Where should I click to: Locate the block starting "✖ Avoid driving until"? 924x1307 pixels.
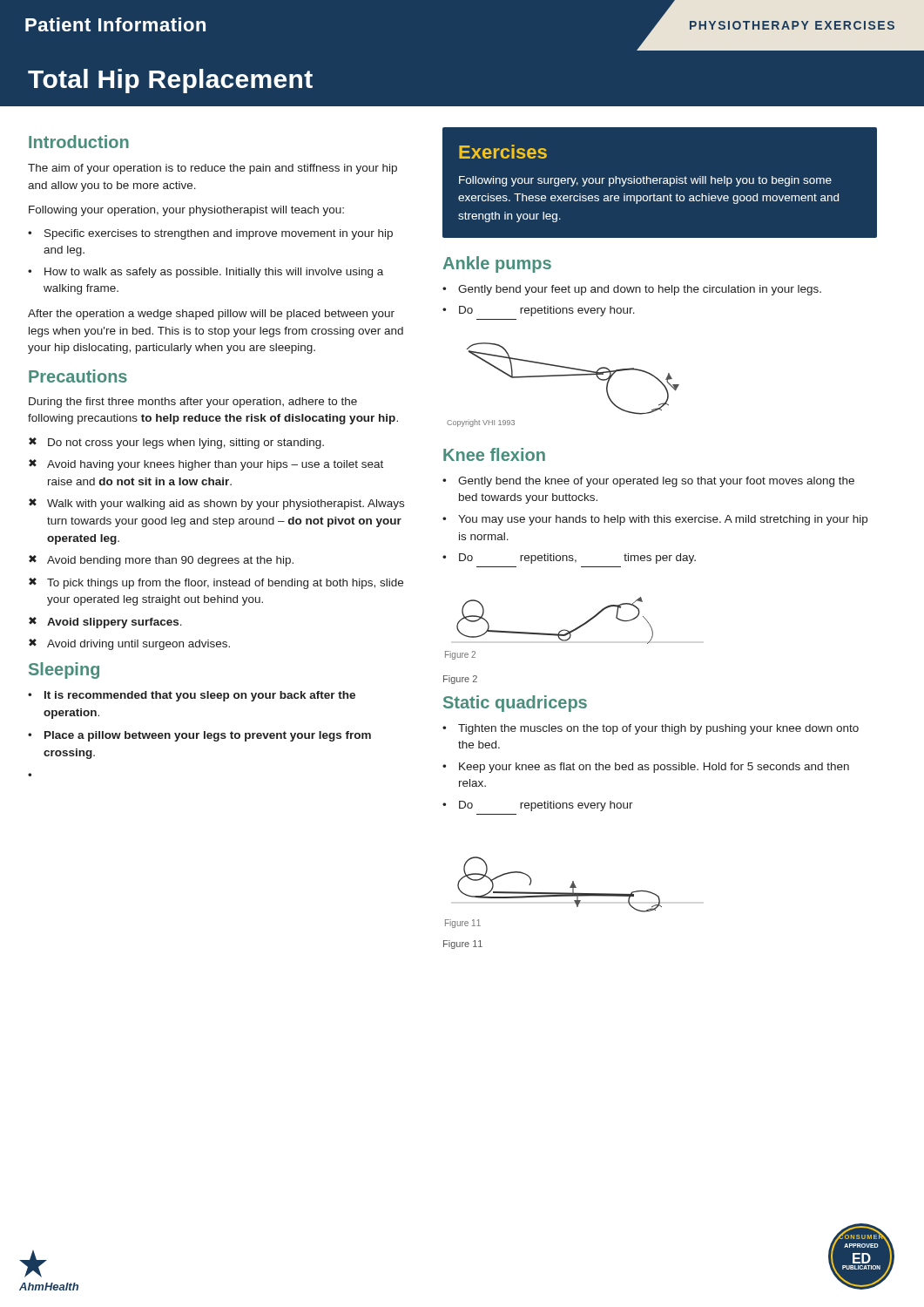(129, 644)
